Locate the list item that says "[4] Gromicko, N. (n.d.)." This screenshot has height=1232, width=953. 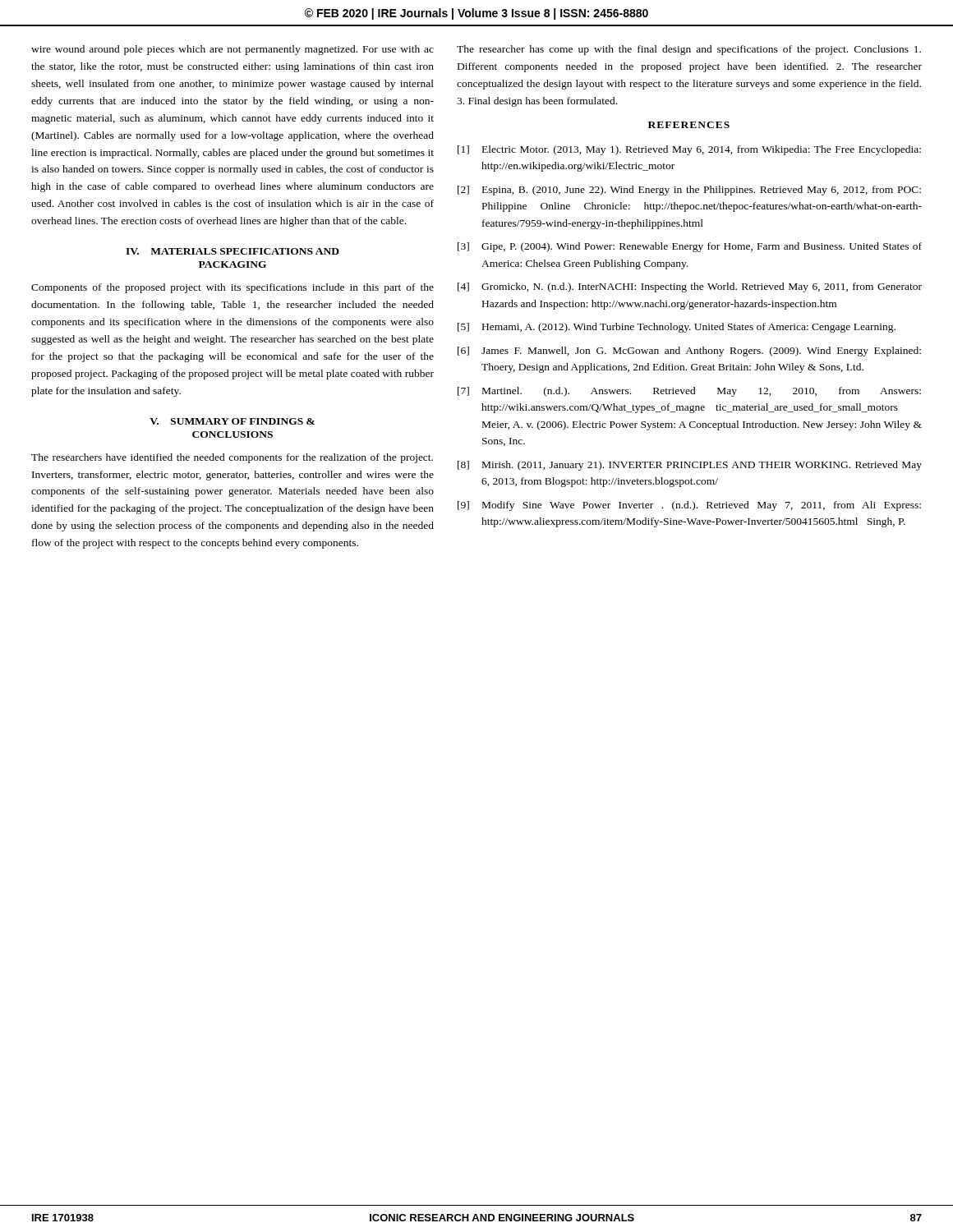tap(689, 296)
